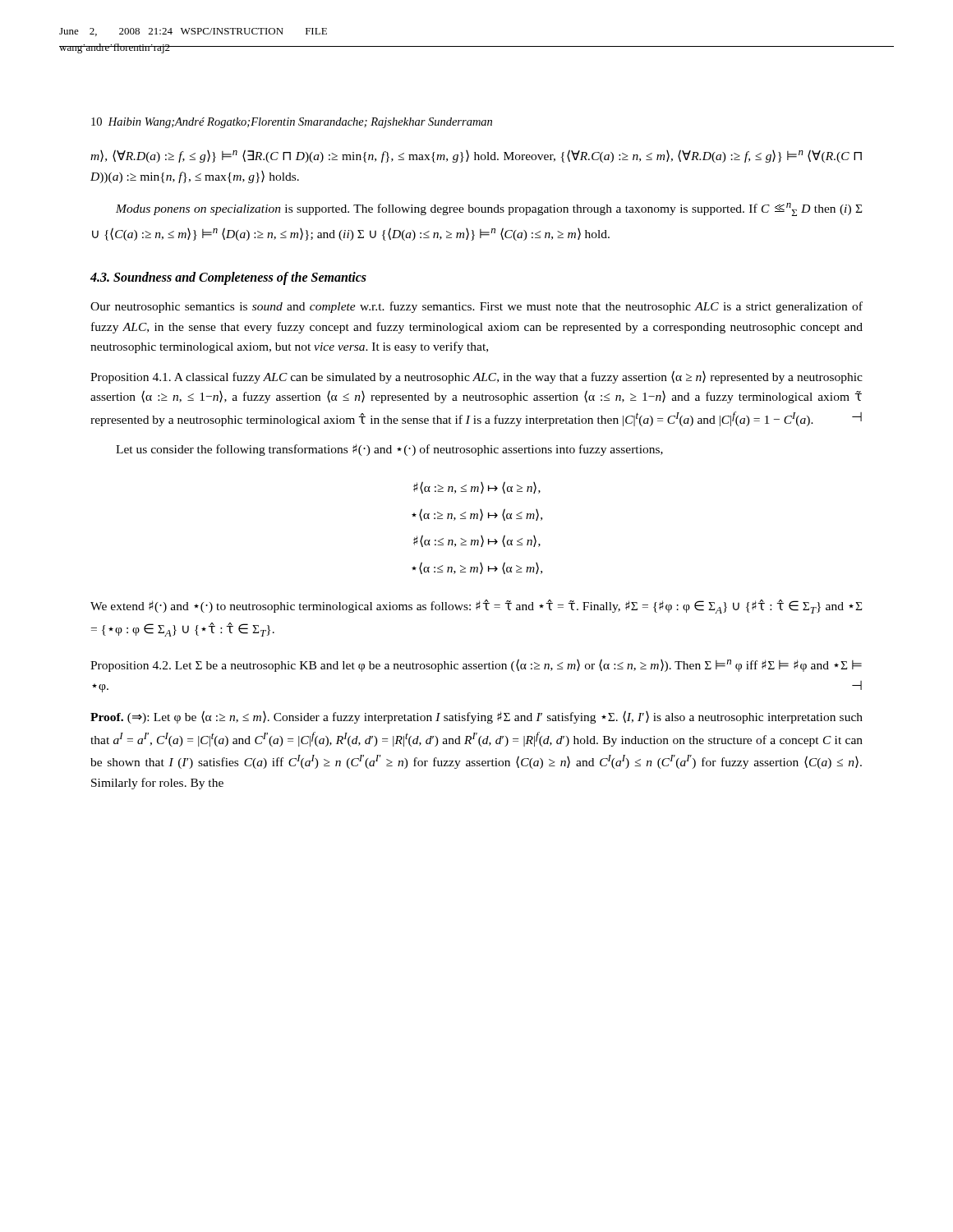The width and height of the screenshot is (953, 1232).
Task: Point to the region starting "Proof. (⇒): Let"
Action: (x=476, y=750)
